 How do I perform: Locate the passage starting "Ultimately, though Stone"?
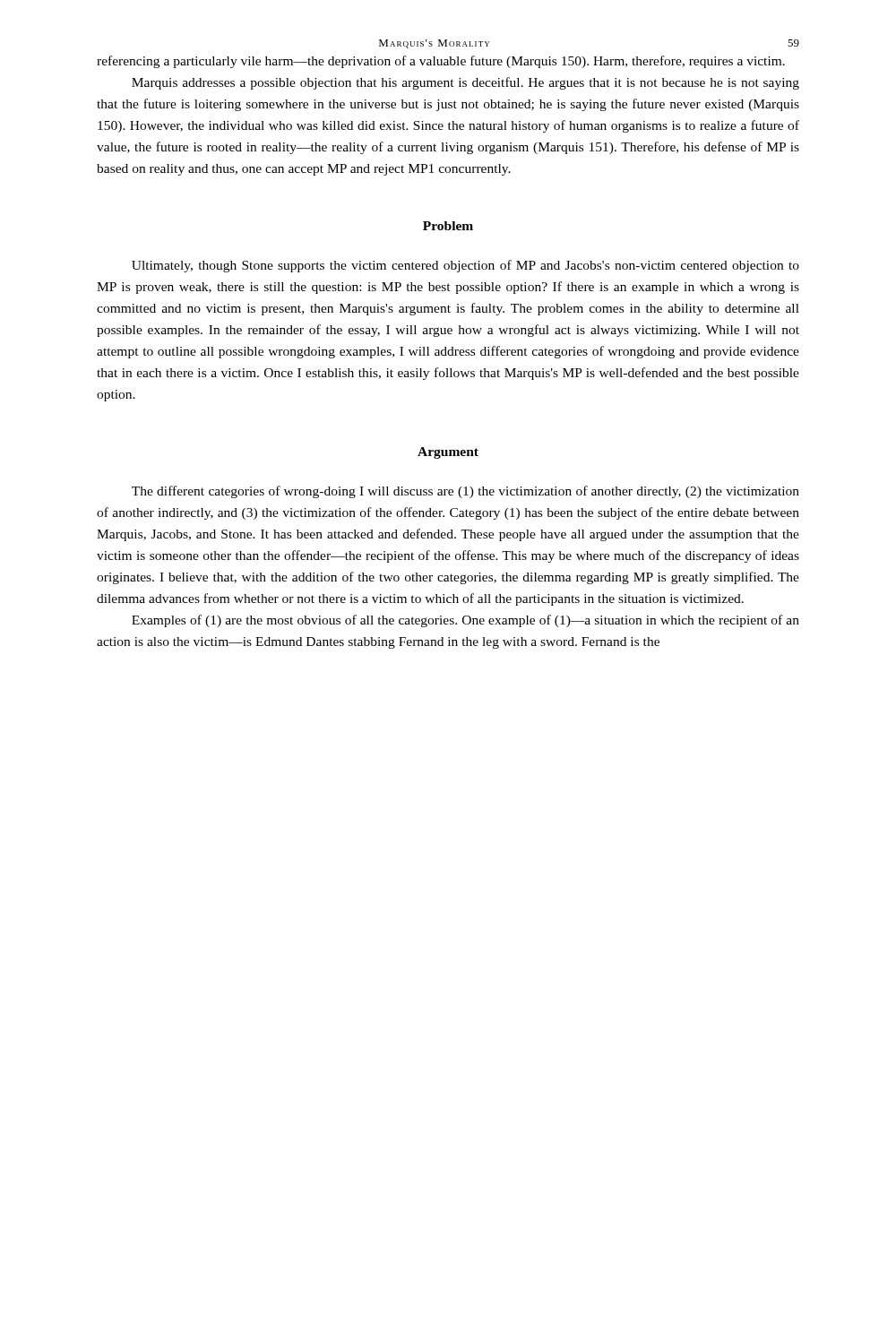click(x=448, y=330)
